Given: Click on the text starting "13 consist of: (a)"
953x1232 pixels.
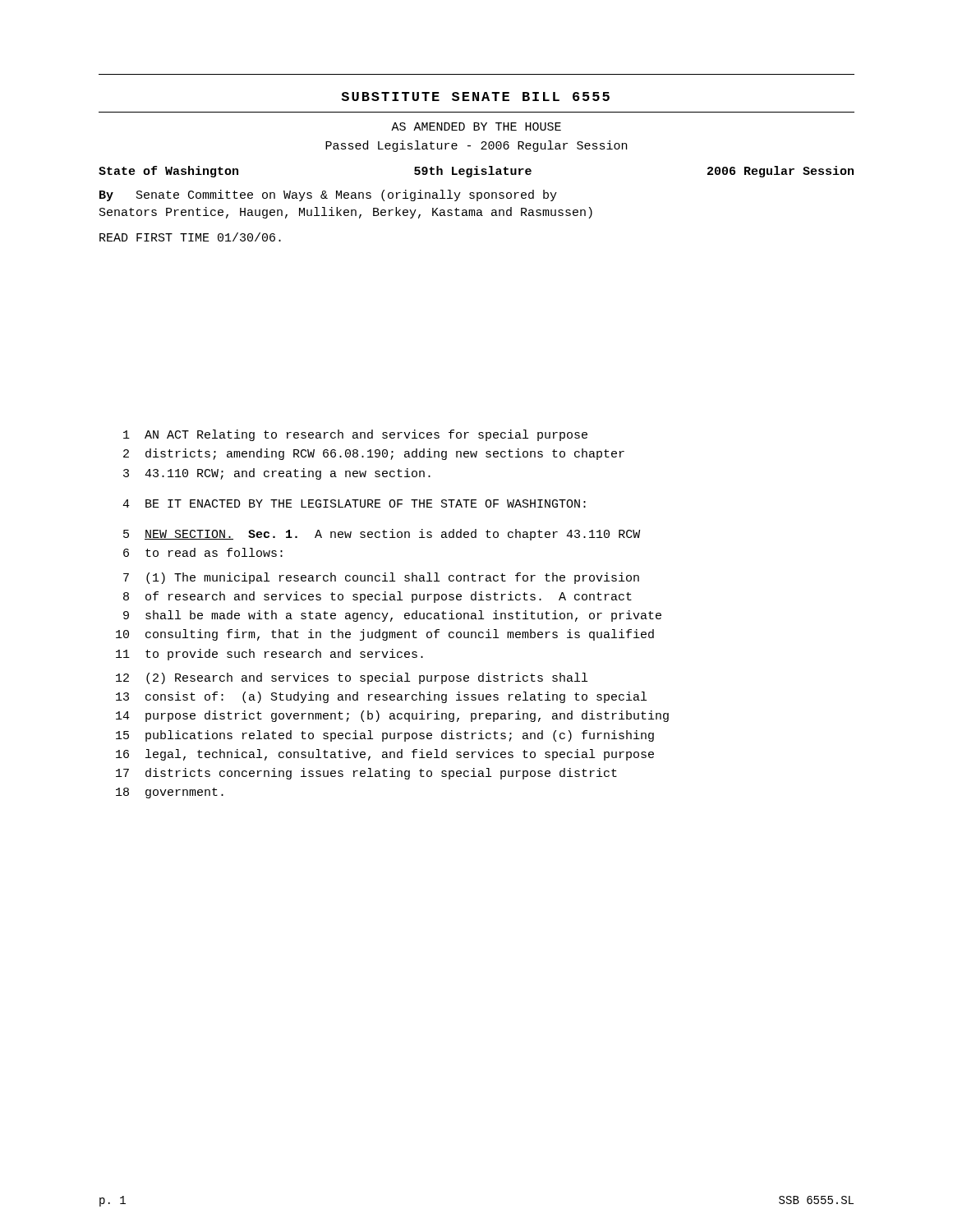Looking at the screenshot, I should pos(476,698).
